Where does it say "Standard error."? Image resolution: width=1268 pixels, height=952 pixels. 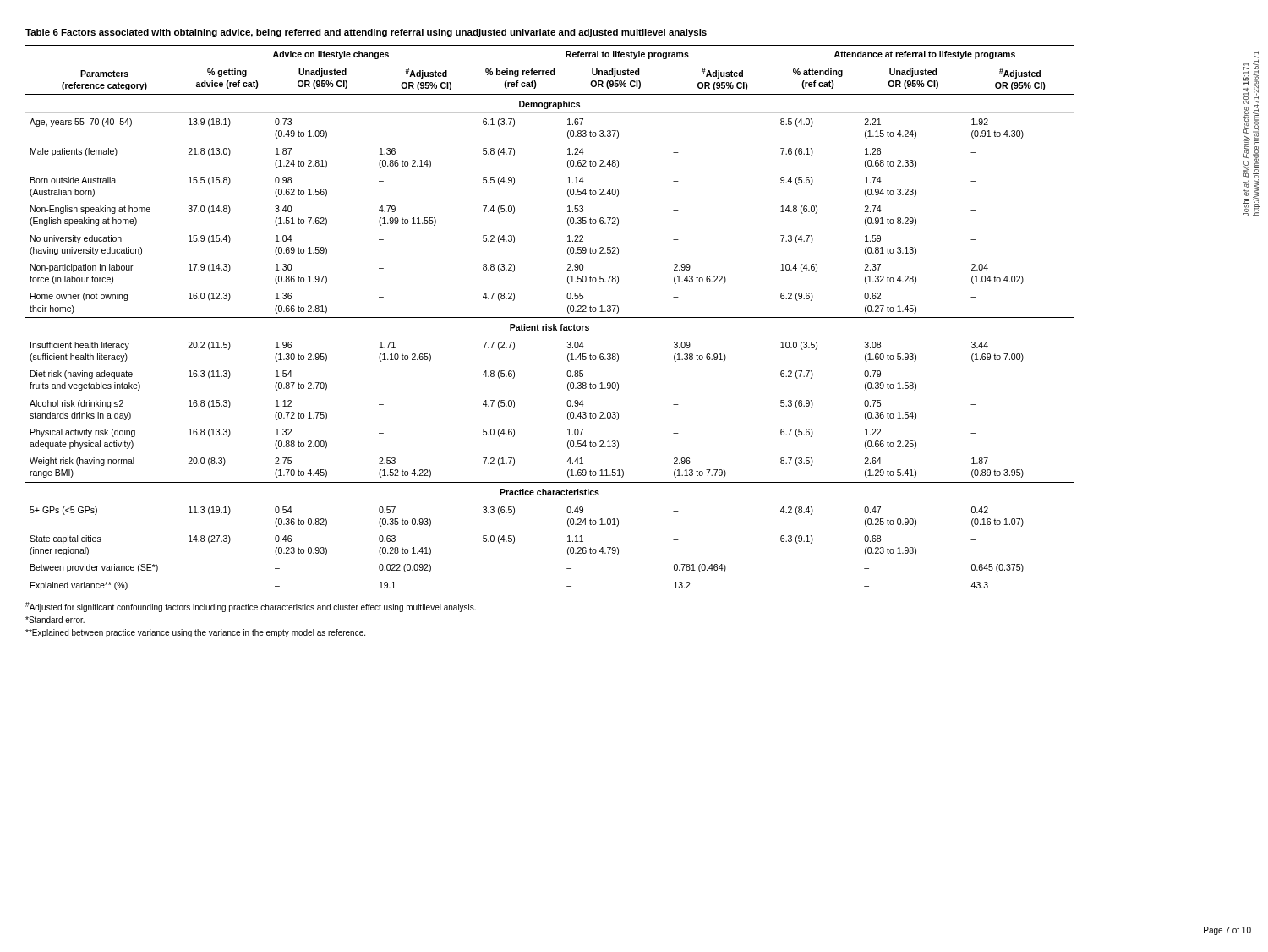point(55,620)
